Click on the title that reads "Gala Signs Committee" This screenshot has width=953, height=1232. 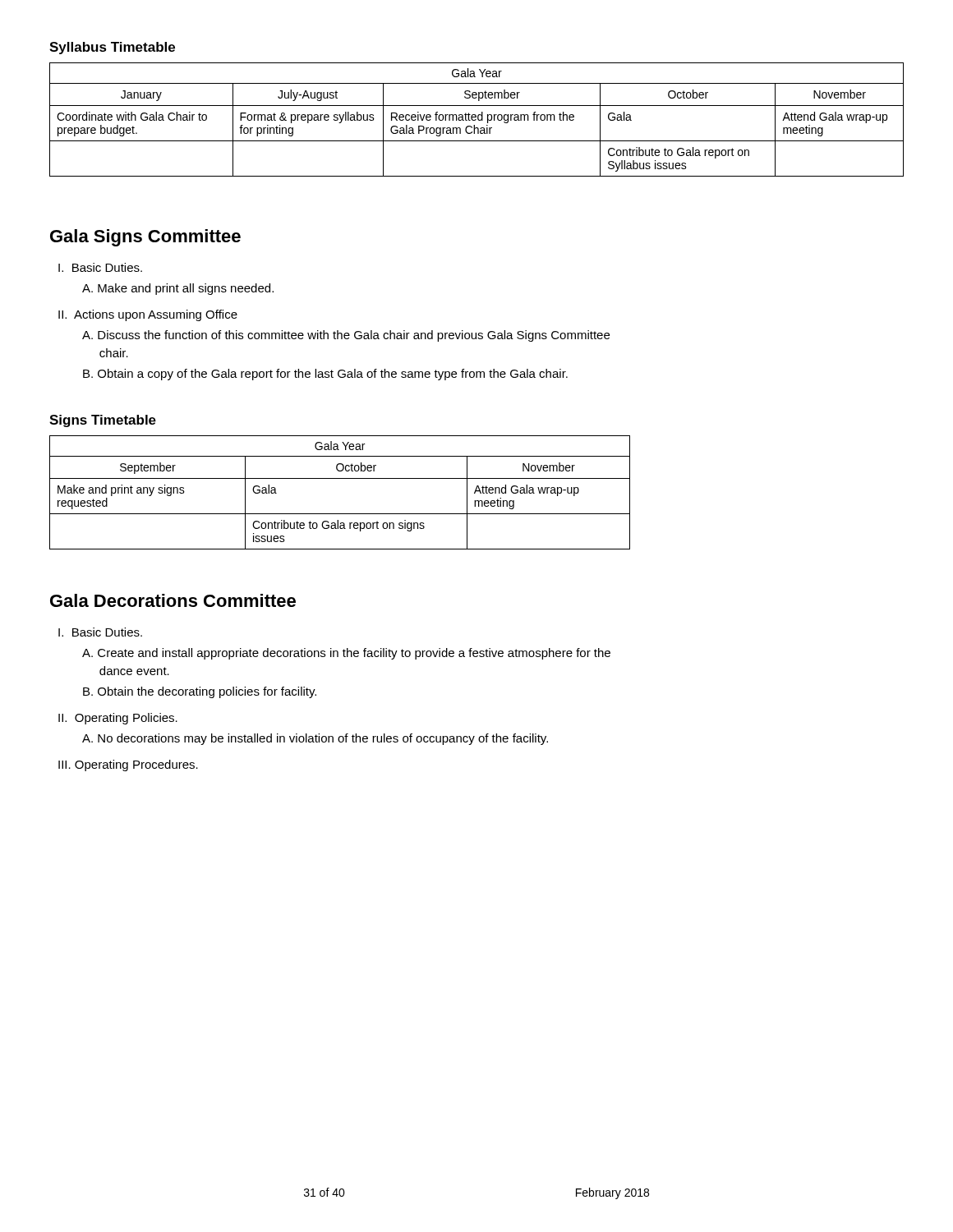pyautogui.click(x=145, y=236)
